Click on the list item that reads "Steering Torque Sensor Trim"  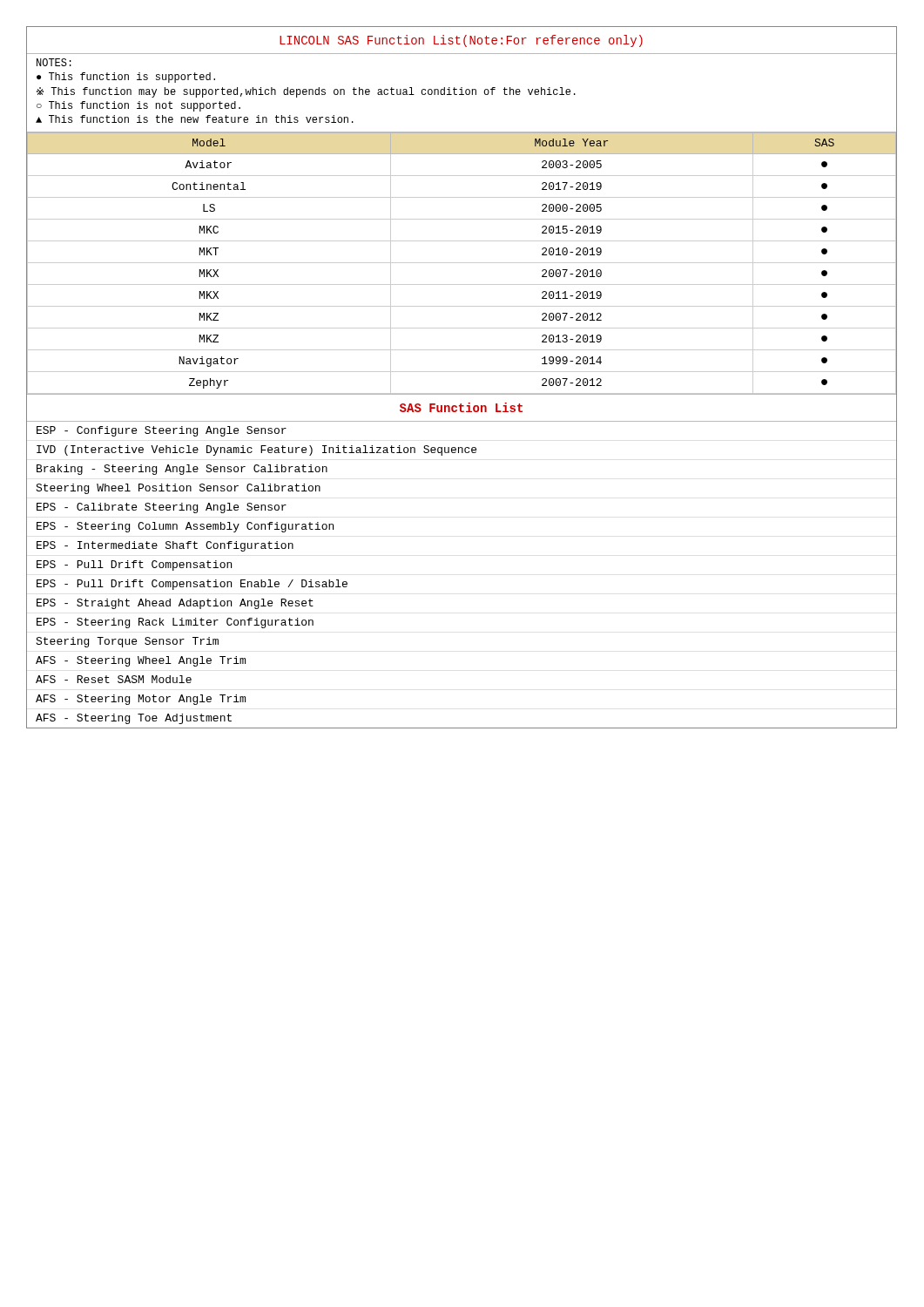pos(127,642)
